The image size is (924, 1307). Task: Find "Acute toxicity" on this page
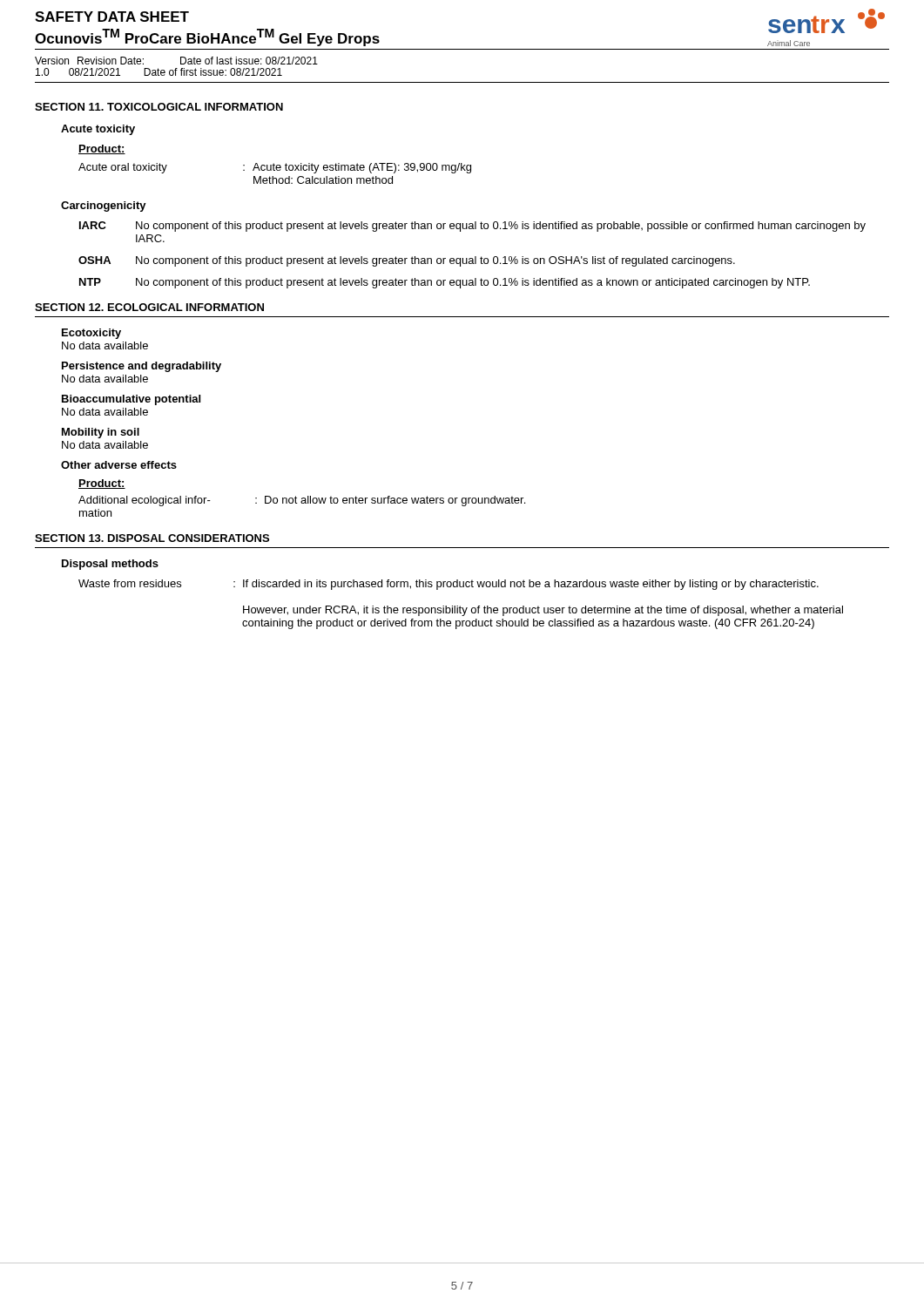(x=98, y=130)
